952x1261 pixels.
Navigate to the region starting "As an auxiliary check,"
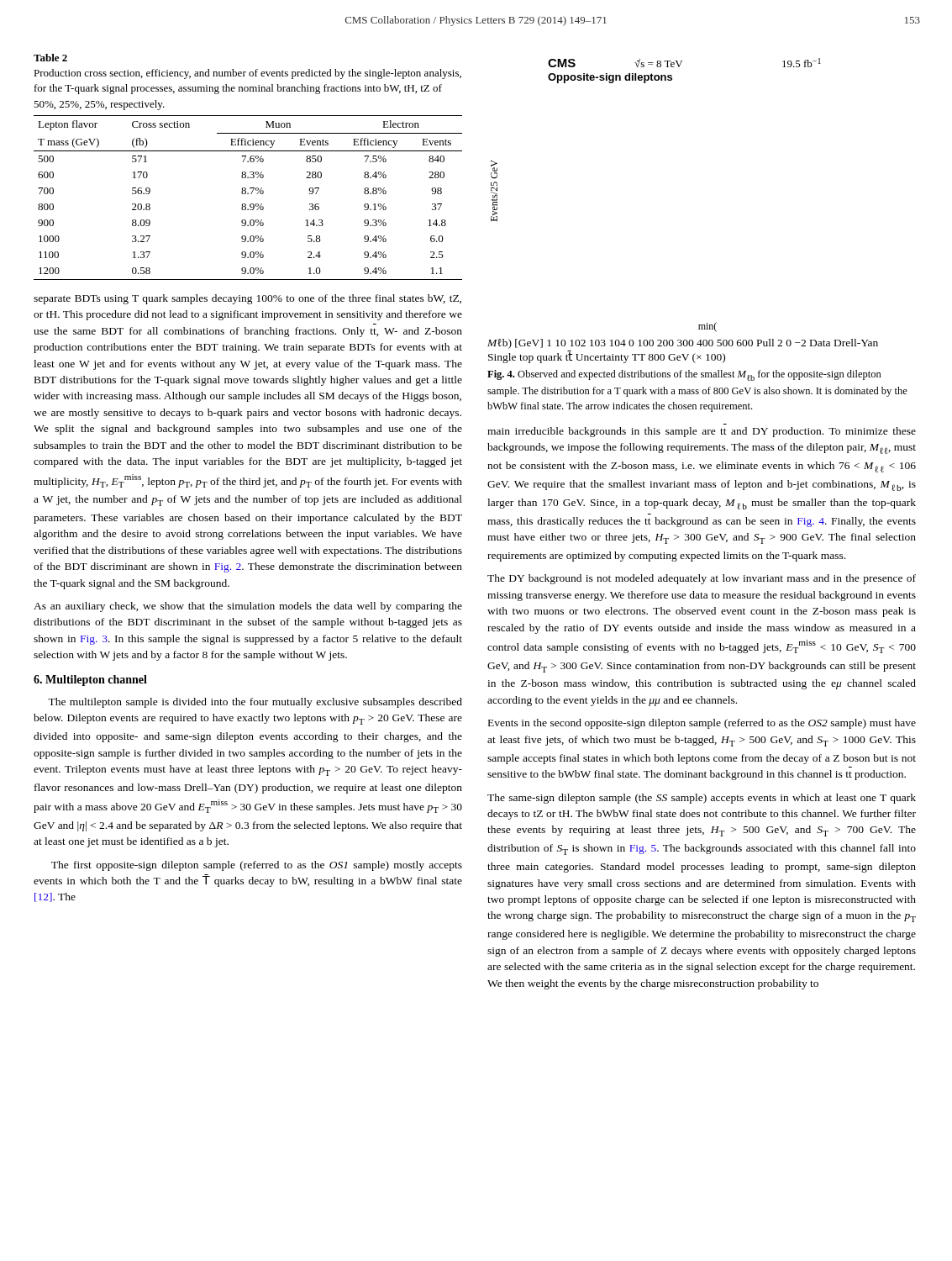click(248, 630)
